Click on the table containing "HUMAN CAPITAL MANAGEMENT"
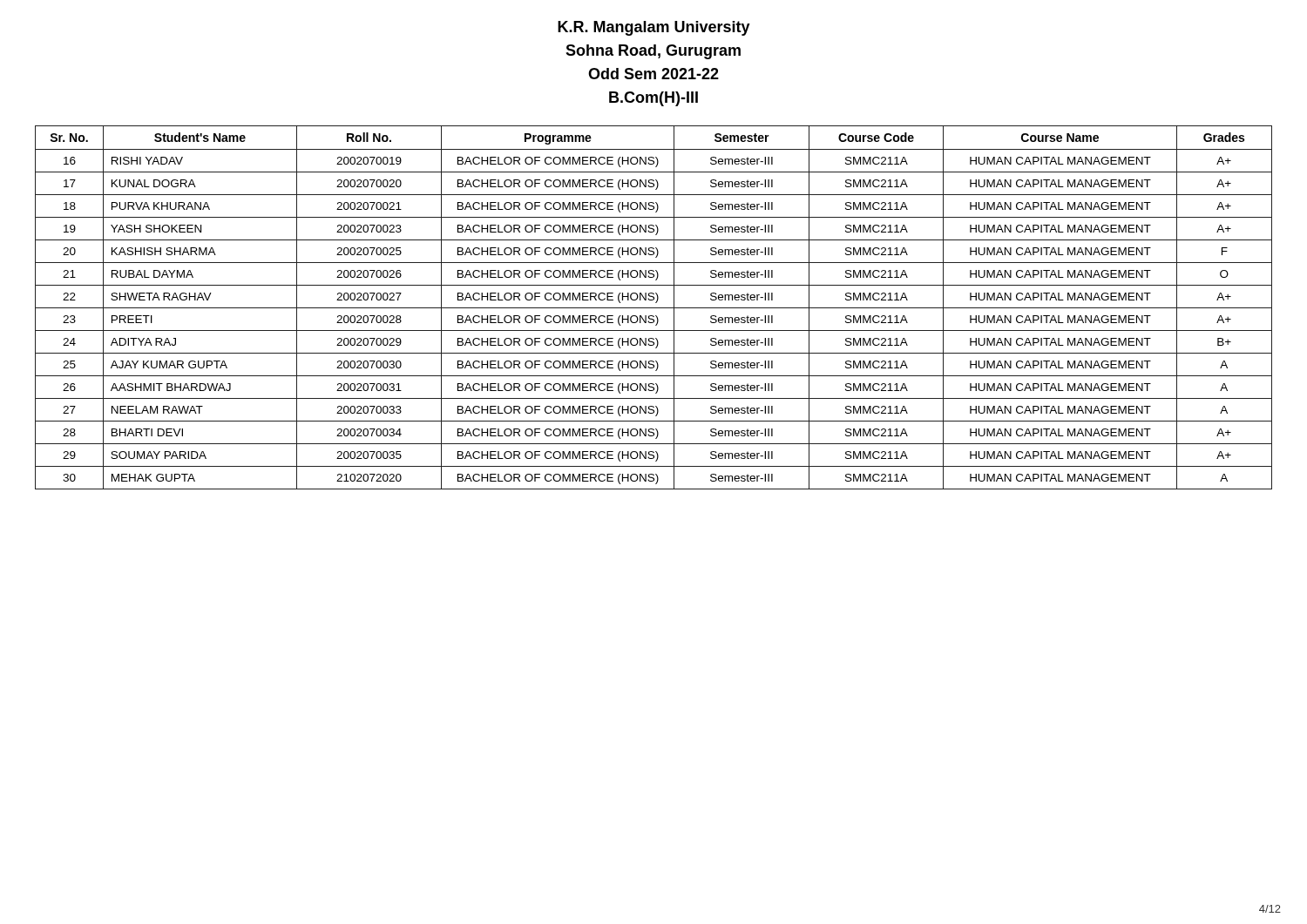Image resolution: width=1307 pixels, height=924 pixels. pyautogui.click(x=654, y=307)
